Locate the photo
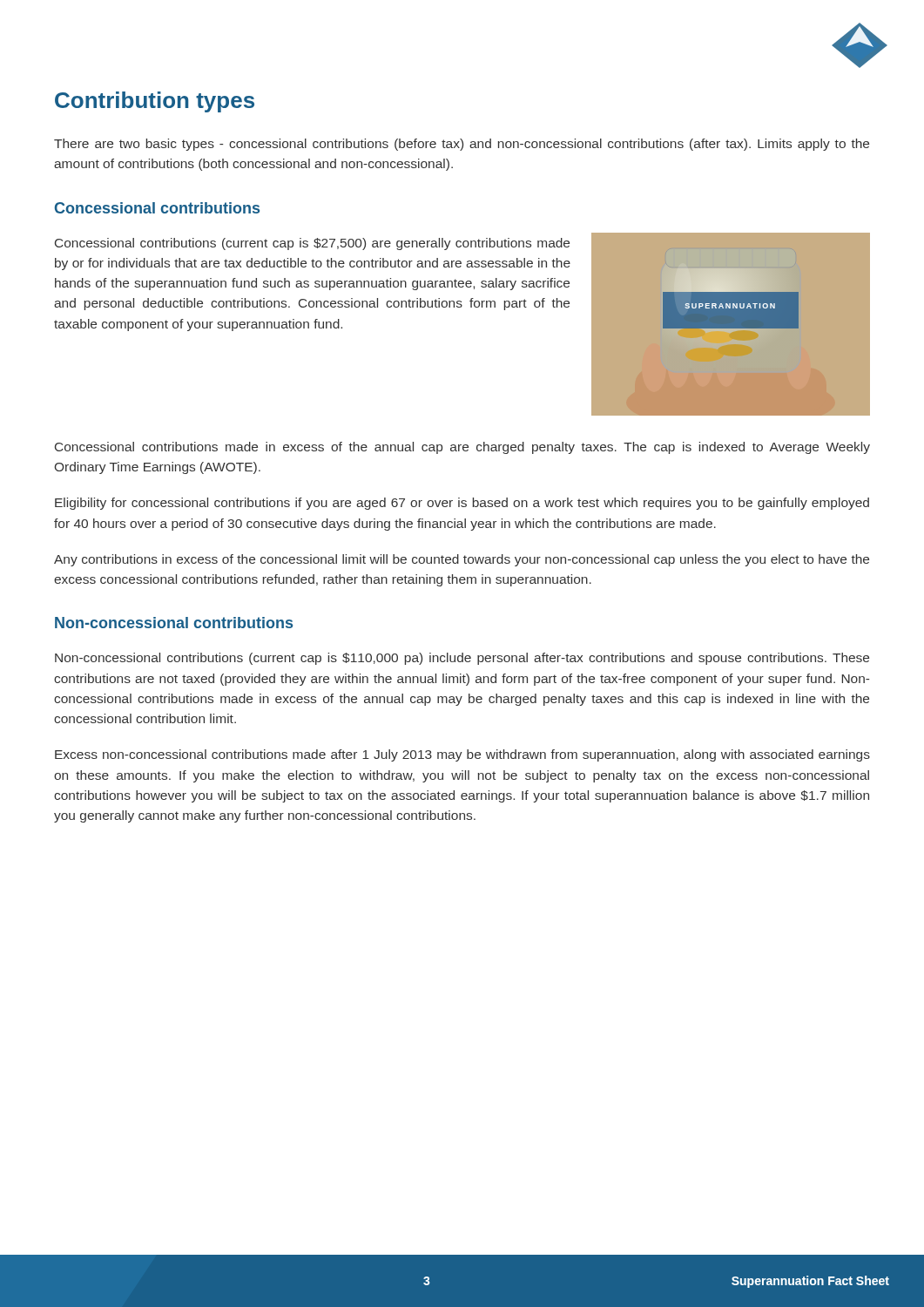The height and width of the screenshot is (1307, 924). (731, 326)
